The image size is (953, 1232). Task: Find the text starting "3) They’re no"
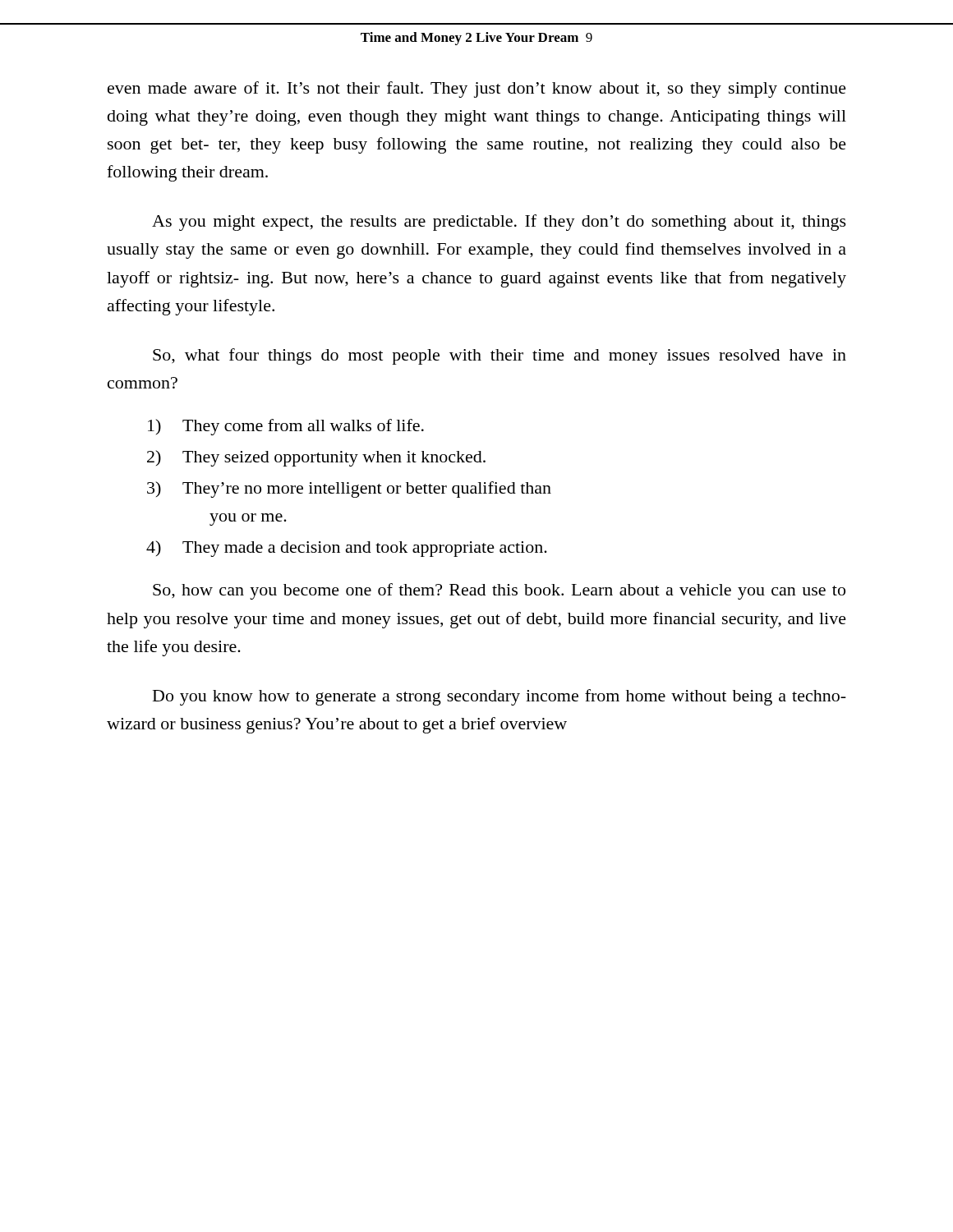point(496,502)
